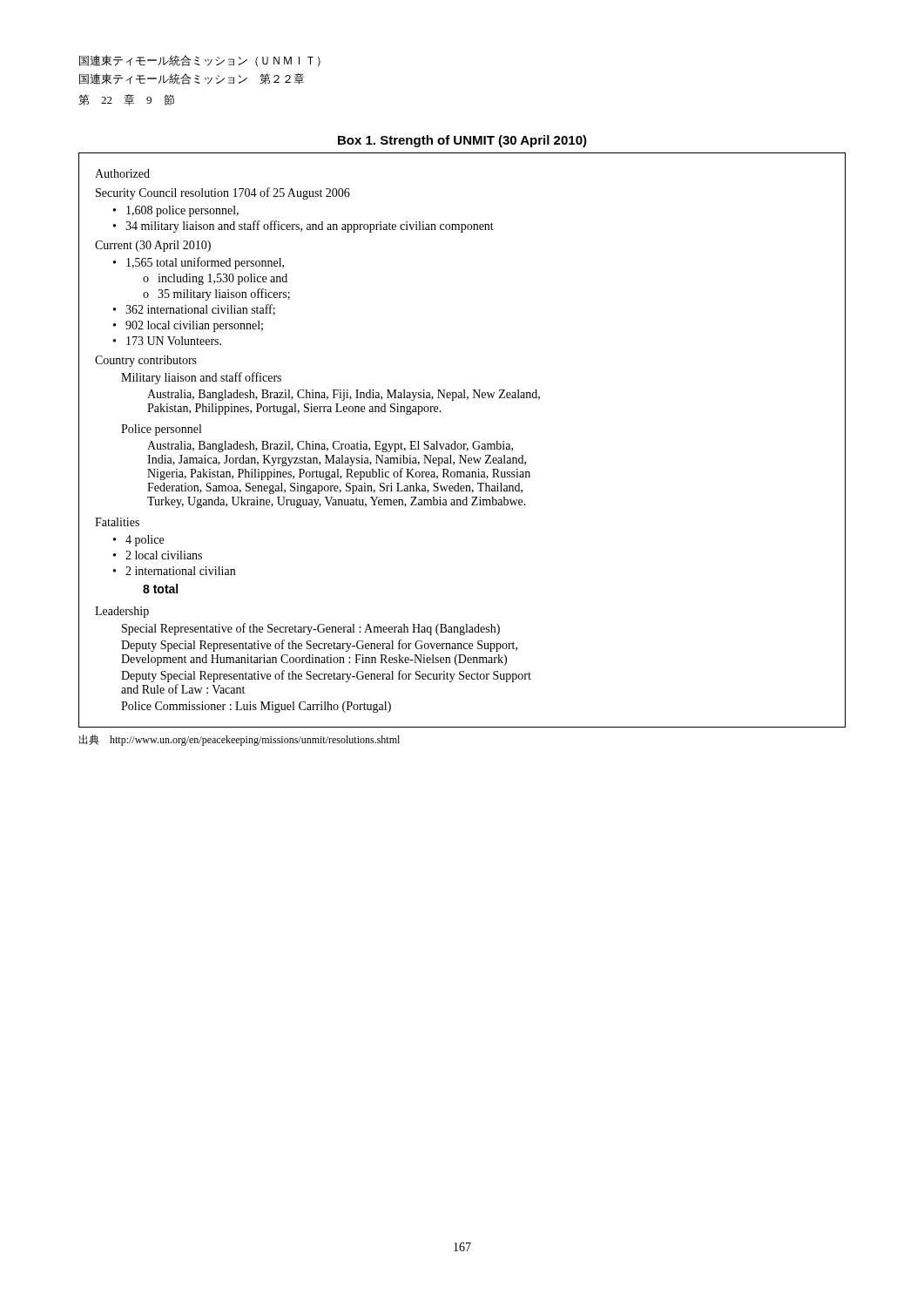Screen dimensions: 1307x924
Task: Find the passage starting "Security Council resolution 1704 of 25 August 2006"
Action: coord(222,193)
